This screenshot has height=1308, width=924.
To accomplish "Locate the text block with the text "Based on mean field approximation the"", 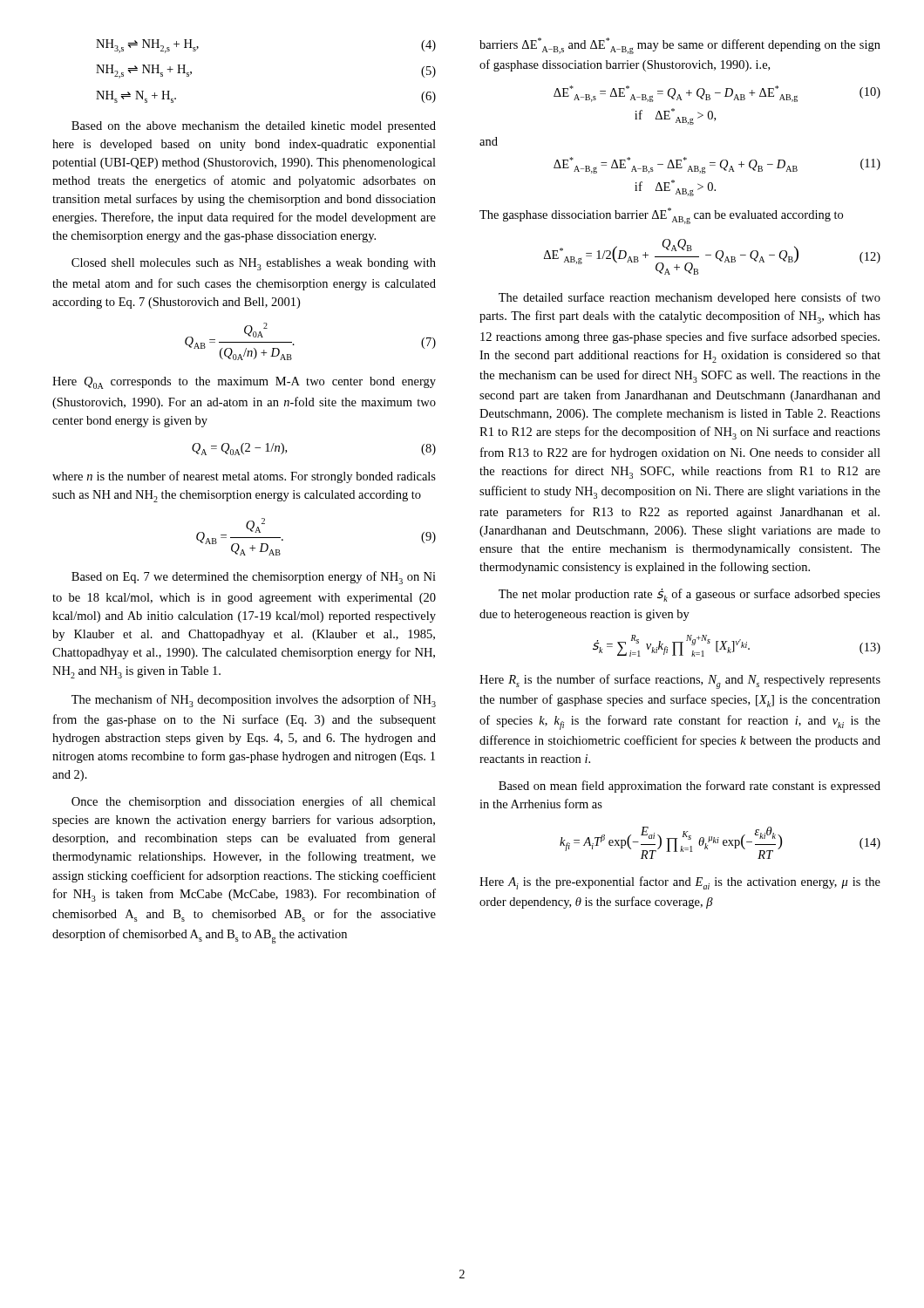I will click(x=680, y=795).
